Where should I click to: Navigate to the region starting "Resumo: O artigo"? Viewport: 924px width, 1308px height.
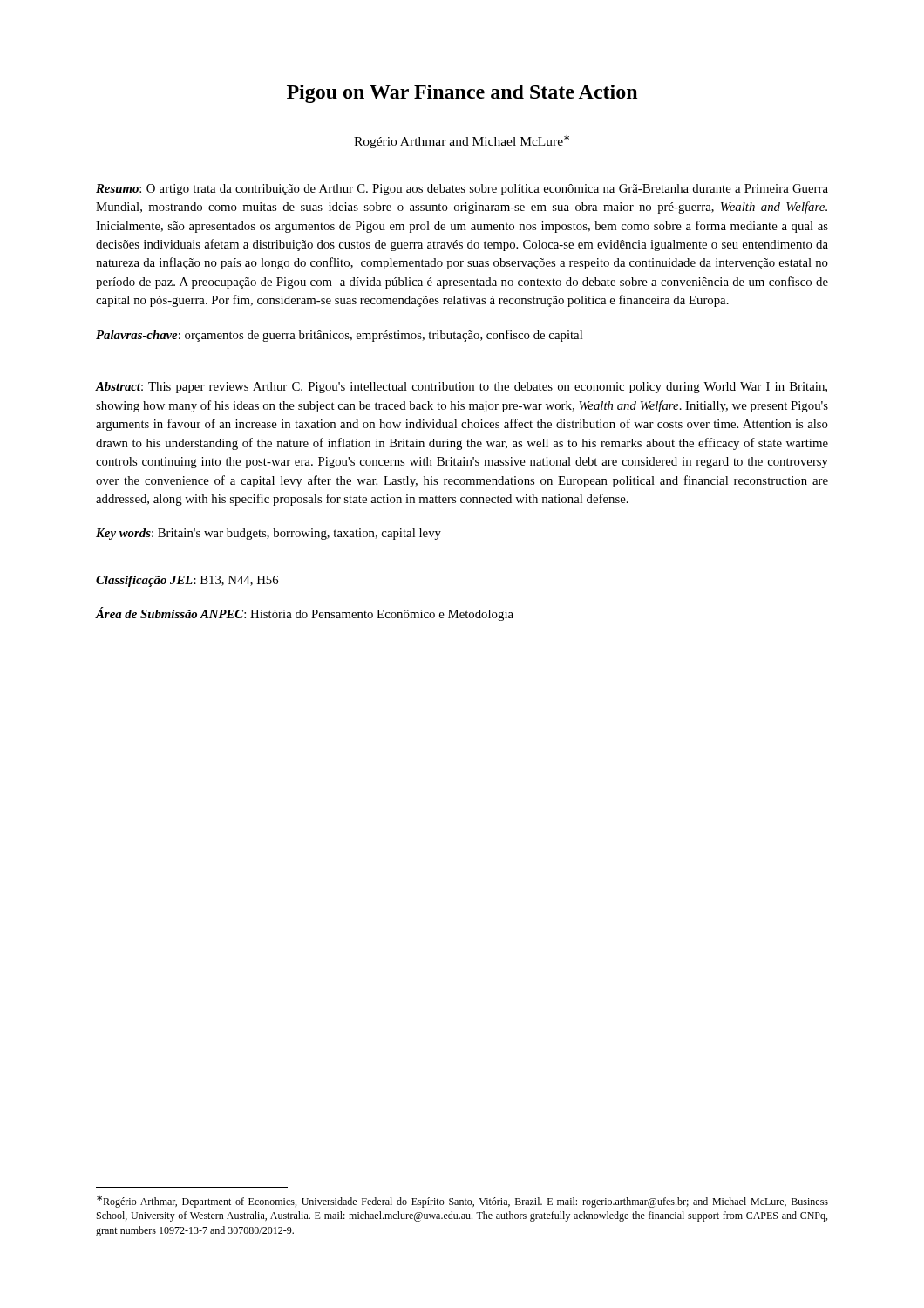pos(462,244)
